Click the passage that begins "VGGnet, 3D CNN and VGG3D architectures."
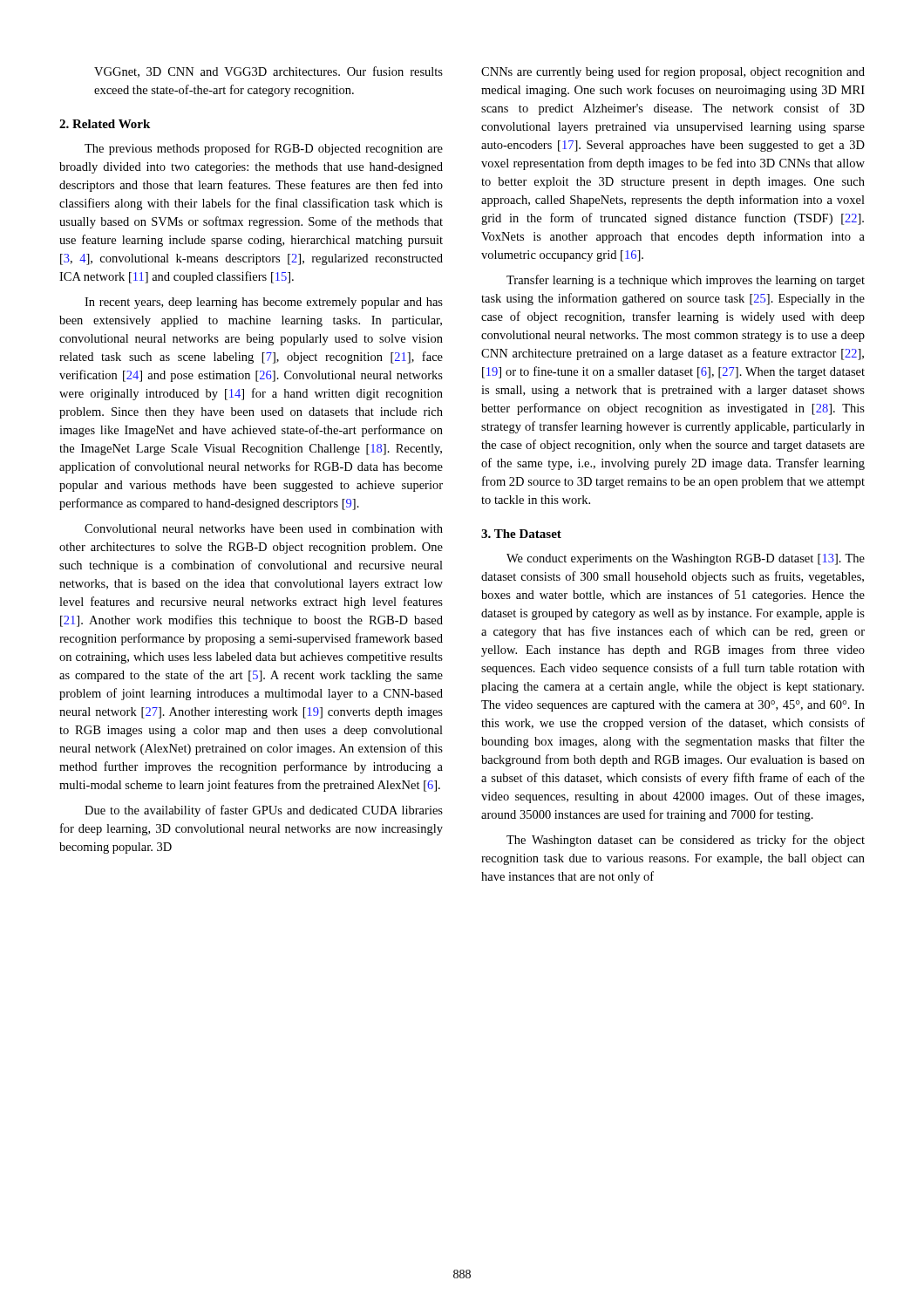This screenshot has width=924, height=1308. [x=251, y=81]
